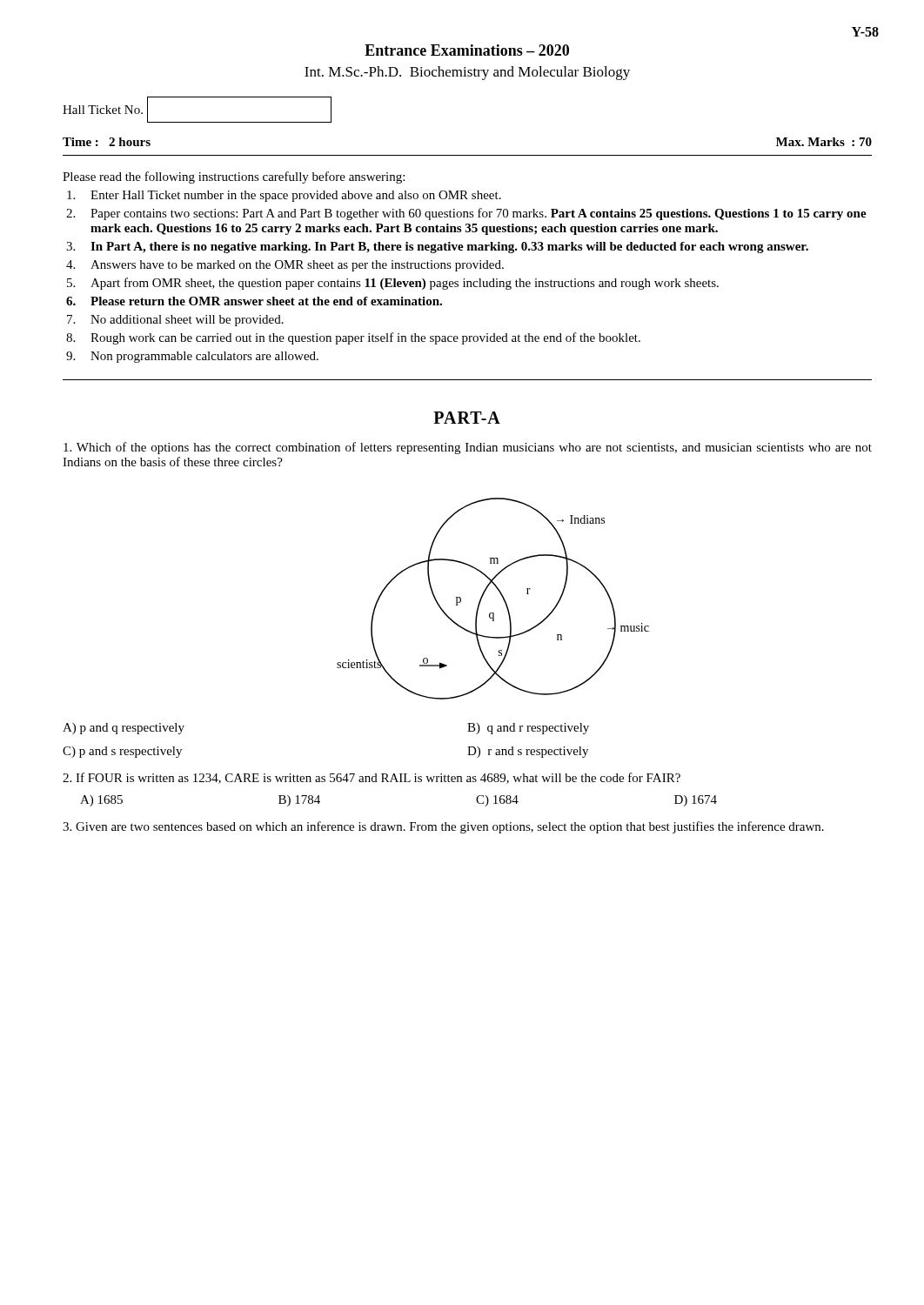Locate the illustration

(467, 599)
